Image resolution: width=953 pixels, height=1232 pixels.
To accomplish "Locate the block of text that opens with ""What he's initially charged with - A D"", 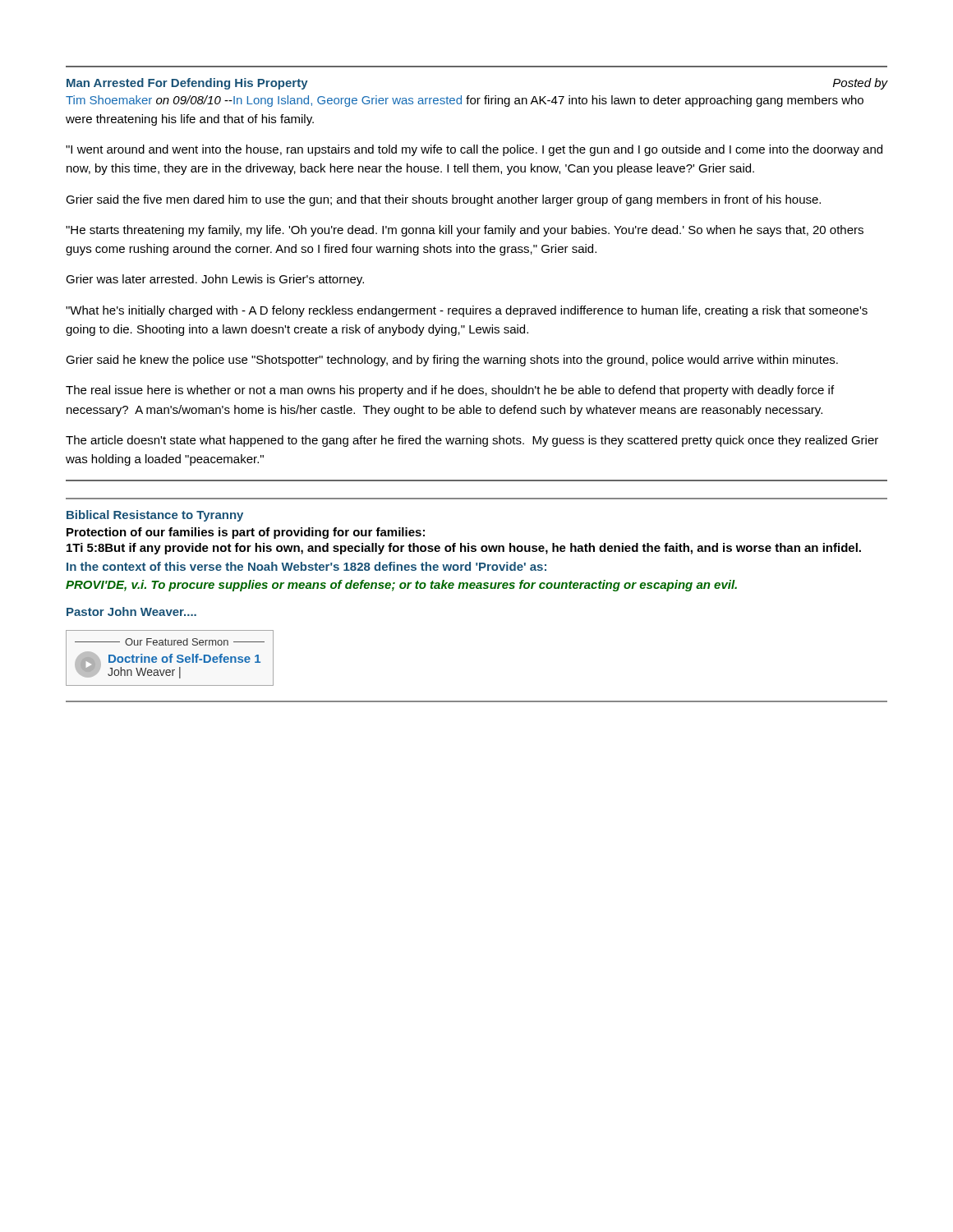I will [467, 319].
